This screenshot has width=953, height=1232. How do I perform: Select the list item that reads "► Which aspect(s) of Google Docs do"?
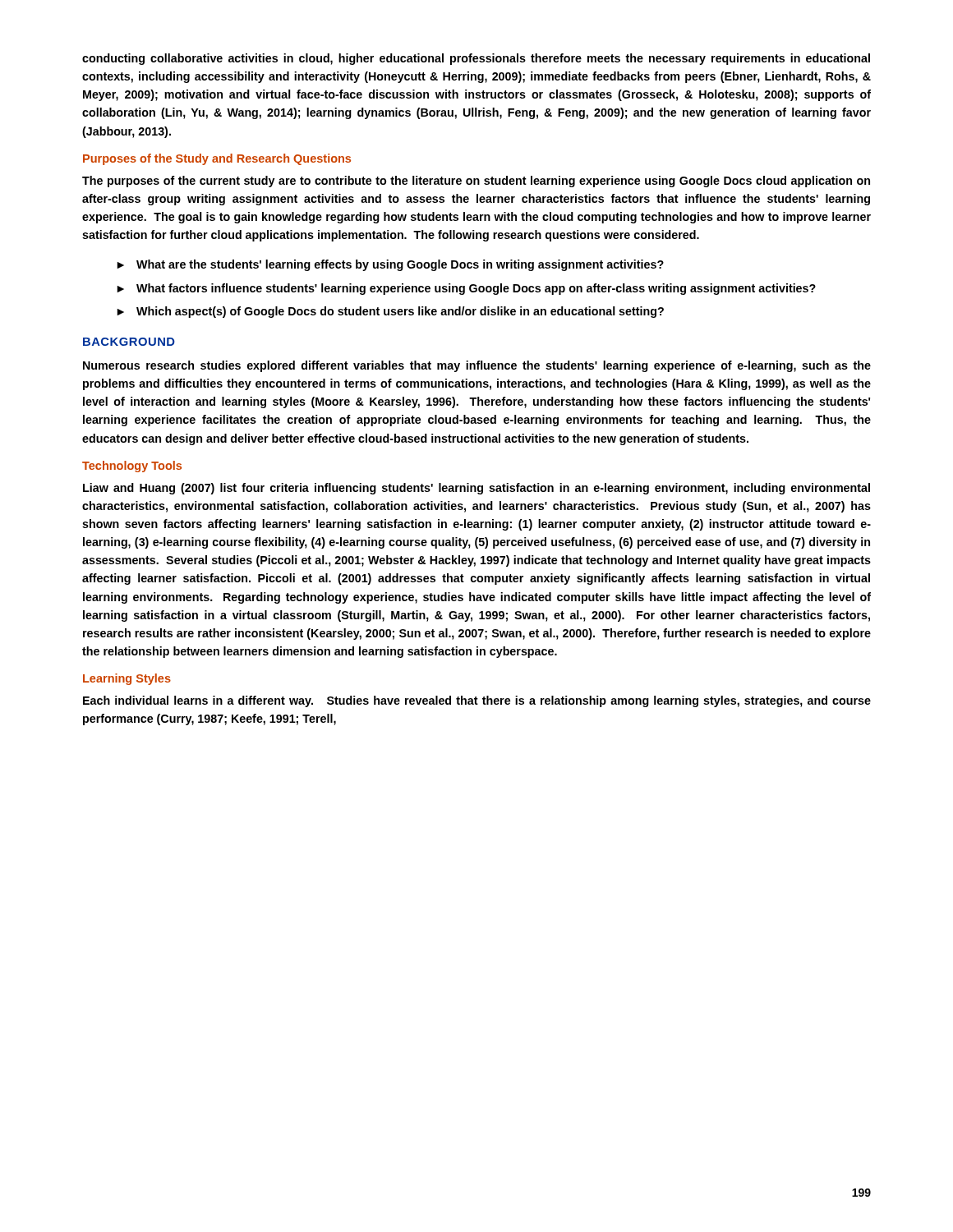pyautogui.click(x=390, y=311)
